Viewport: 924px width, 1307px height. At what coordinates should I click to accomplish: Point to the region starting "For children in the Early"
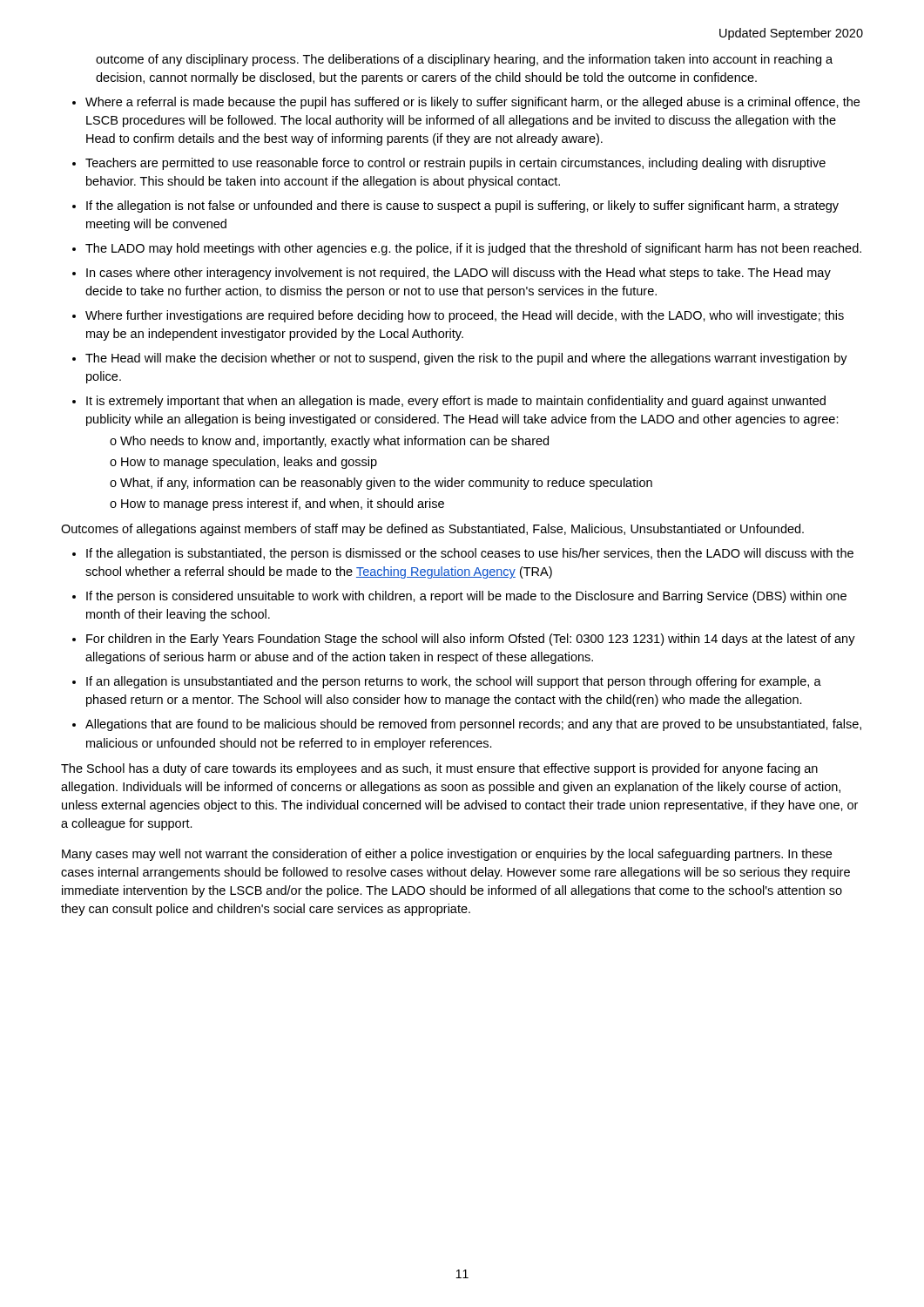(470, 648)
